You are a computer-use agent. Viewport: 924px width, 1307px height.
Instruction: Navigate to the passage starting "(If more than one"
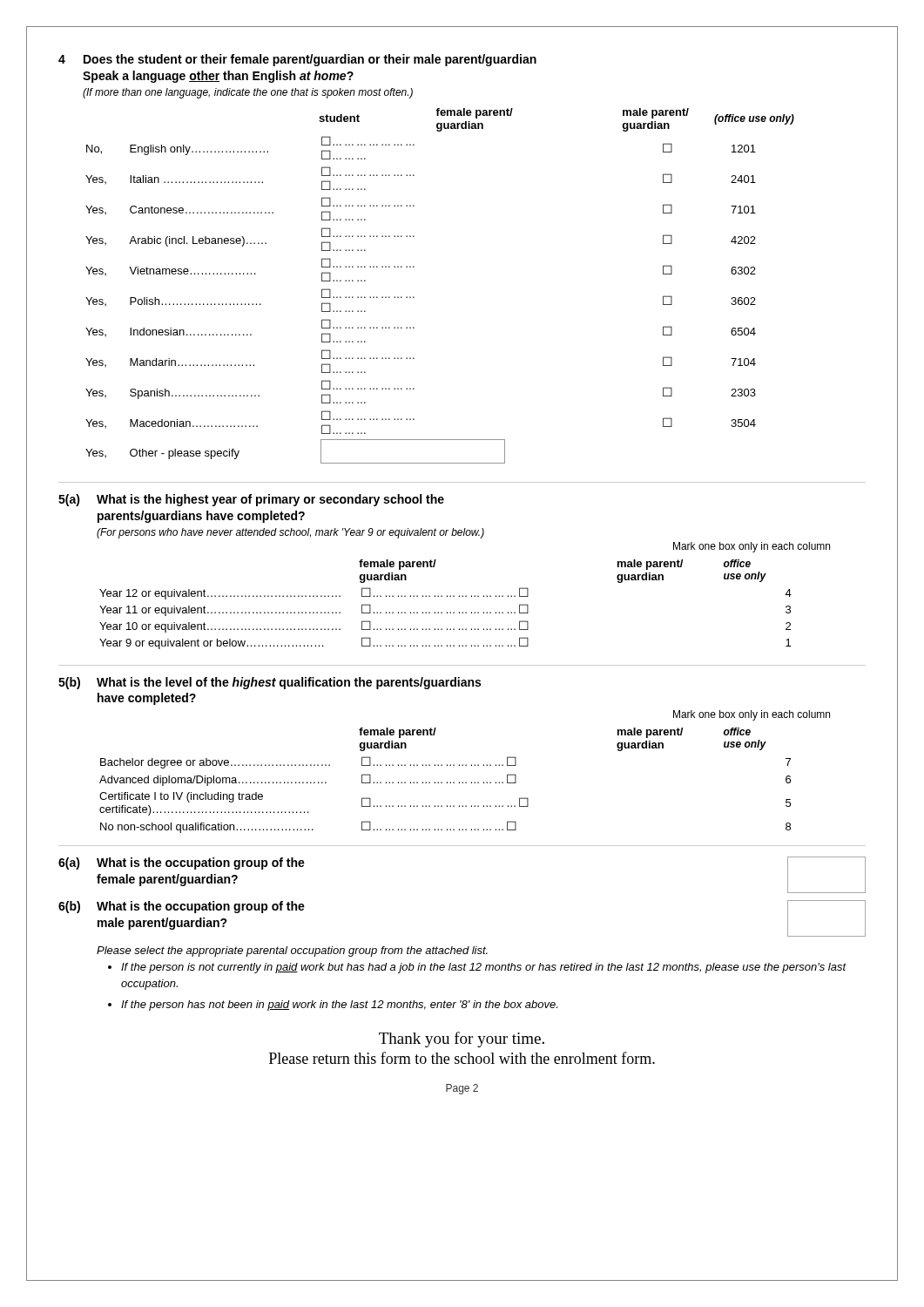pos(248,92)
